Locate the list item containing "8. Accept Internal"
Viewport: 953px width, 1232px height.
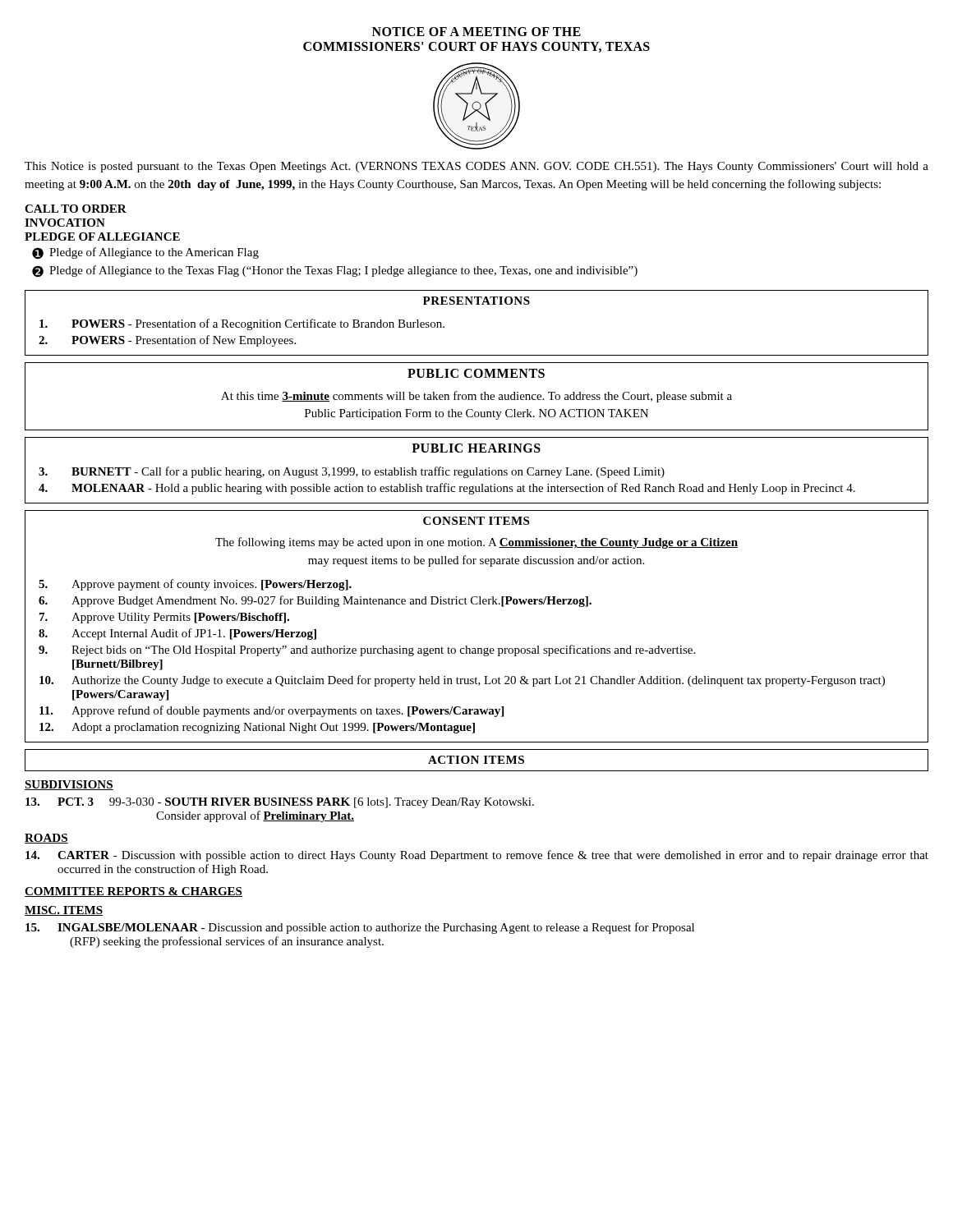(177, 634)
